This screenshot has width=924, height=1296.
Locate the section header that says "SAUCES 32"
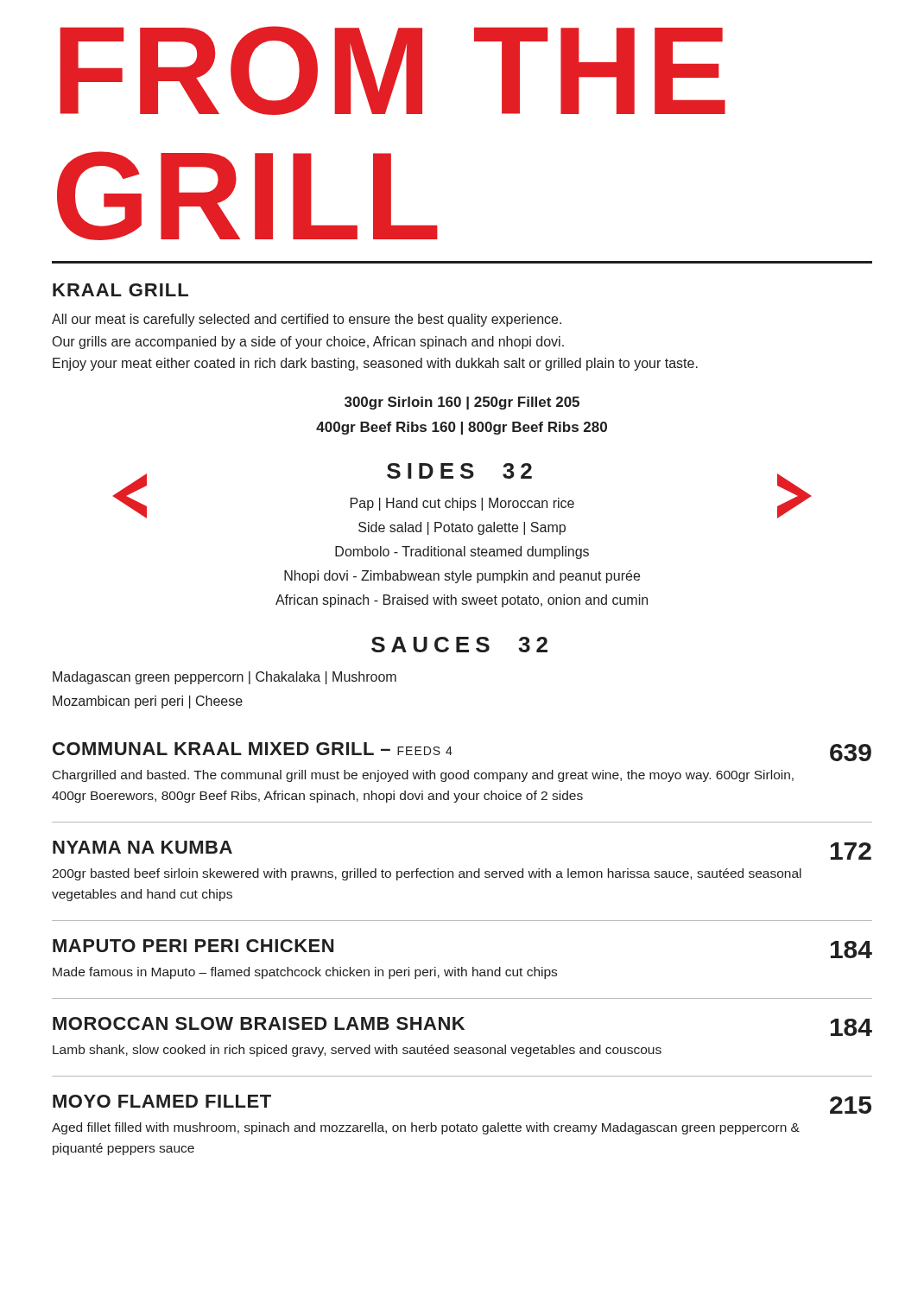(x=462, y=645)
